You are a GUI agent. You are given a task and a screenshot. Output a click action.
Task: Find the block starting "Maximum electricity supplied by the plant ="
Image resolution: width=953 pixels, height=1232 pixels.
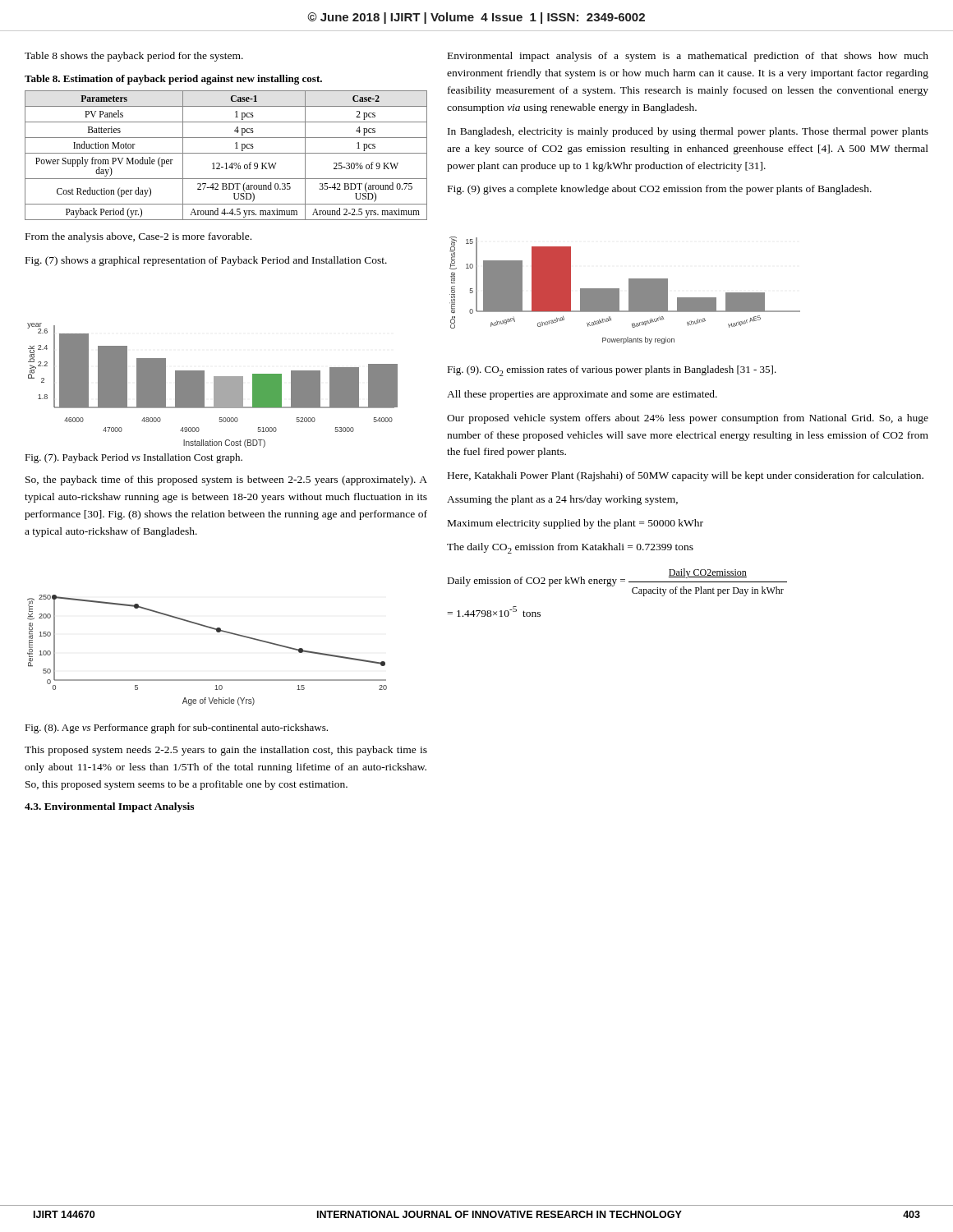pyautogui.click(x=575, y=523)
